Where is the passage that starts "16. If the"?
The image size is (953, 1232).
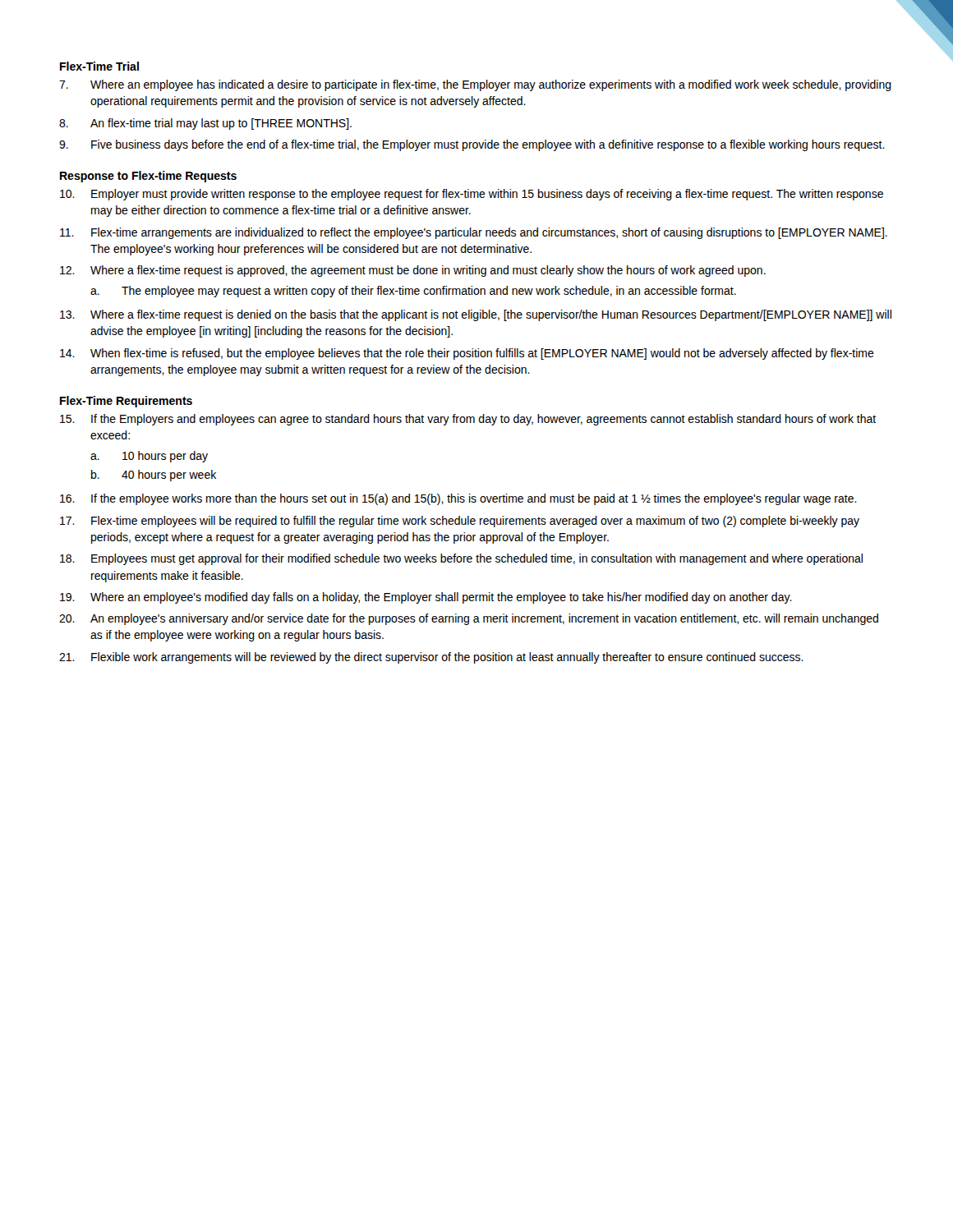click(476, 499)
